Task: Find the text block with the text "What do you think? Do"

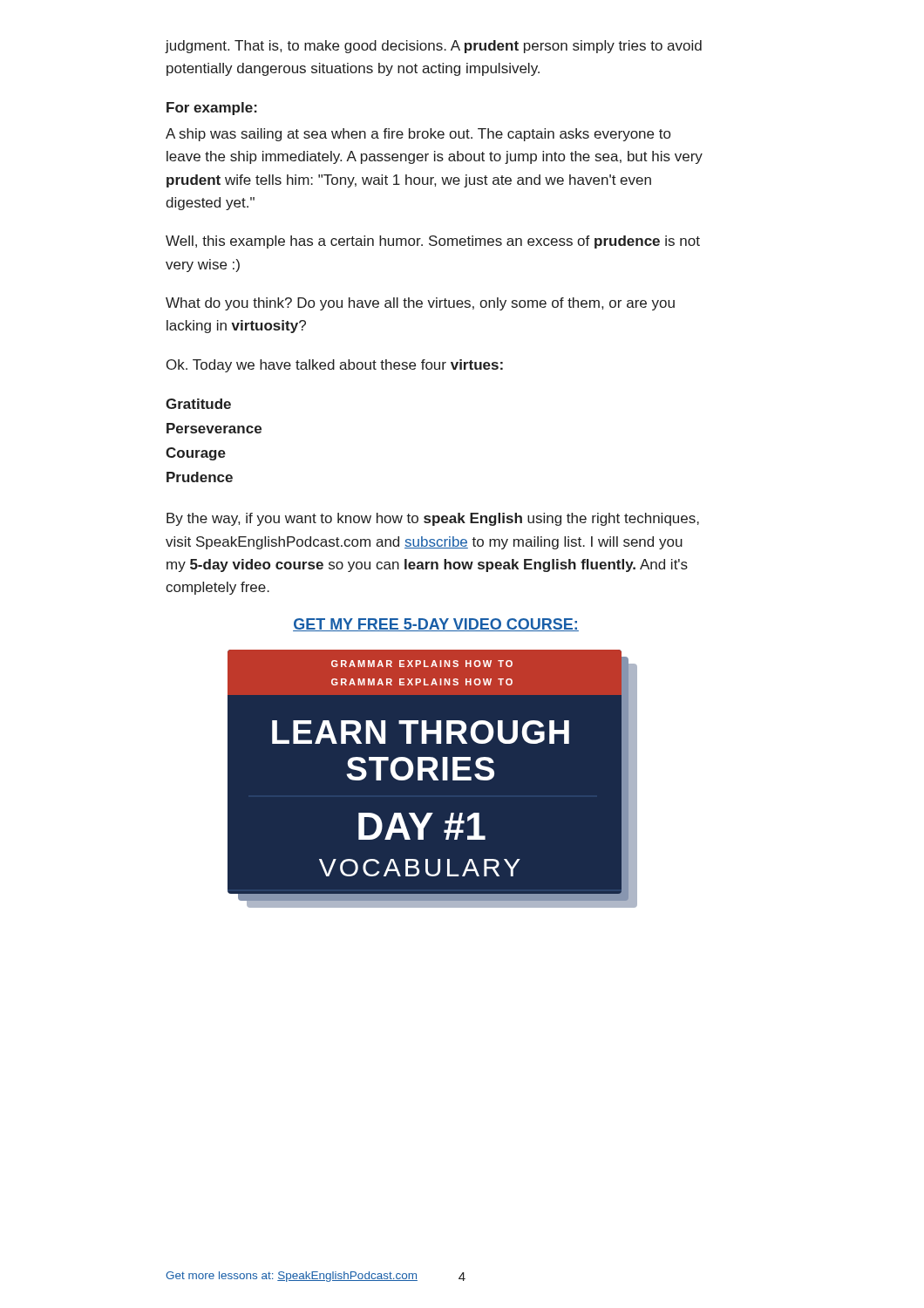Action: (x=421, y=315)
